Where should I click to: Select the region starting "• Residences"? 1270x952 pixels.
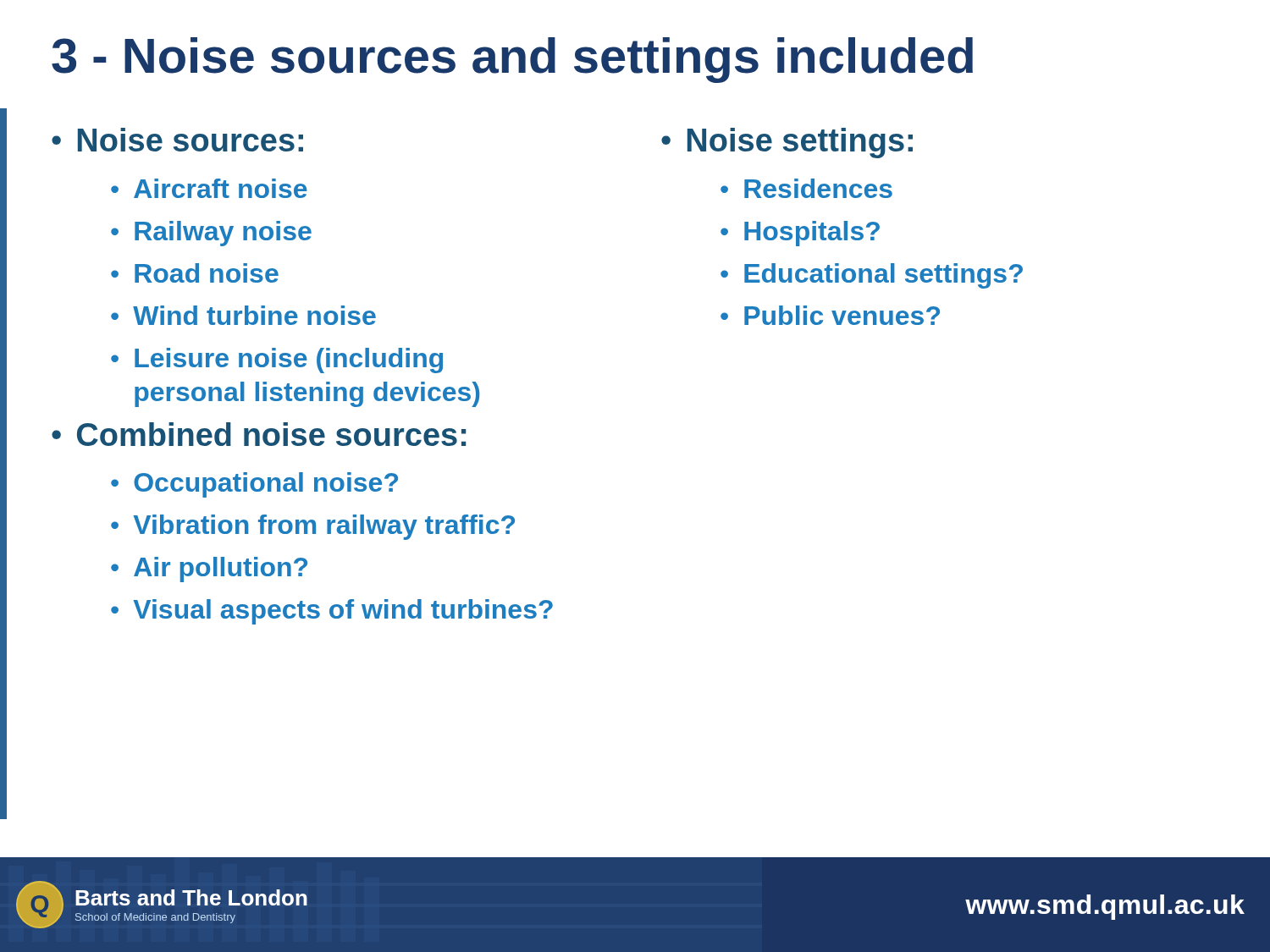[807, 188]
